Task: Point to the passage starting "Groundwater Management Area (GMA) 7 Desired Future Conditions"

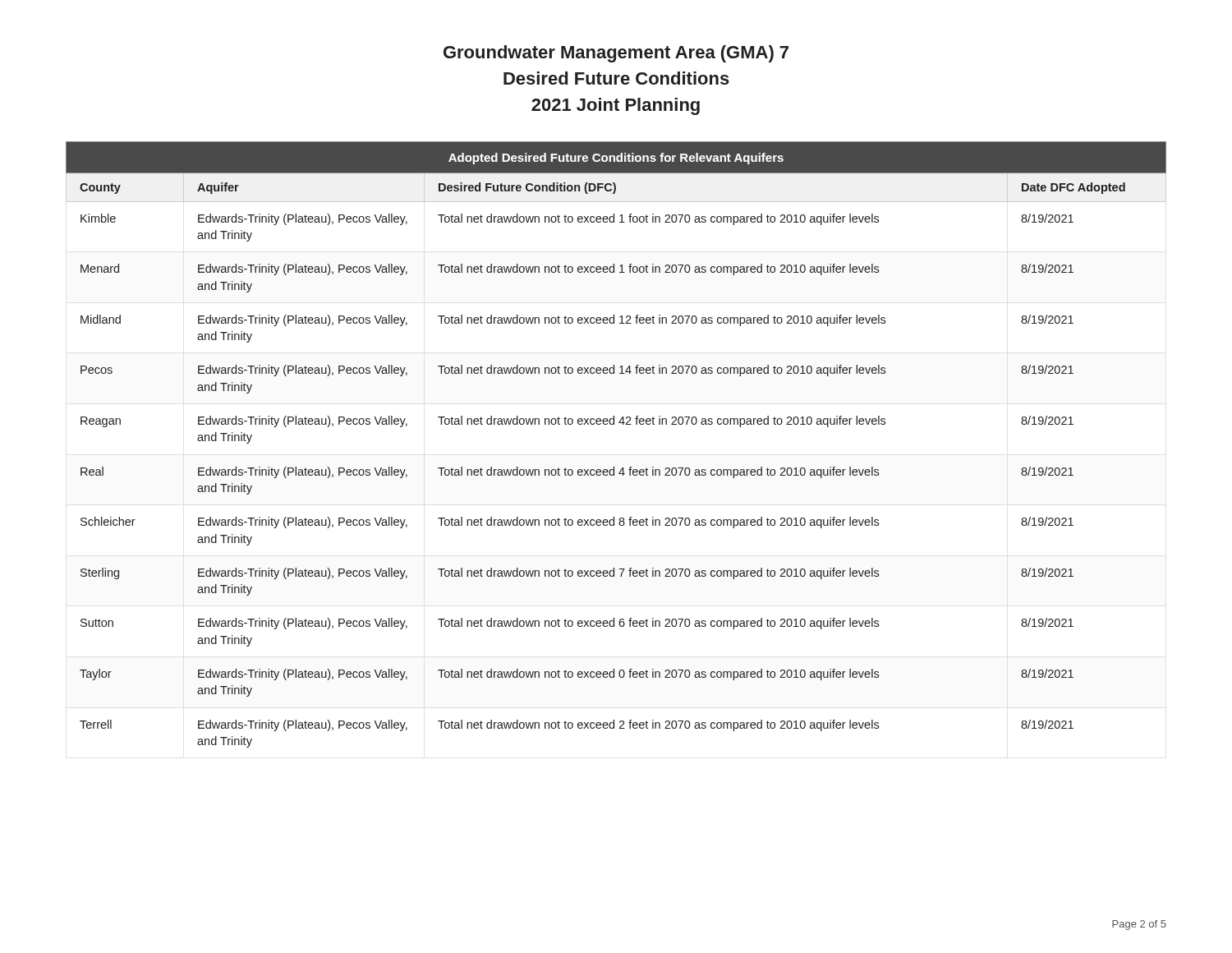Action: [616, 79]
